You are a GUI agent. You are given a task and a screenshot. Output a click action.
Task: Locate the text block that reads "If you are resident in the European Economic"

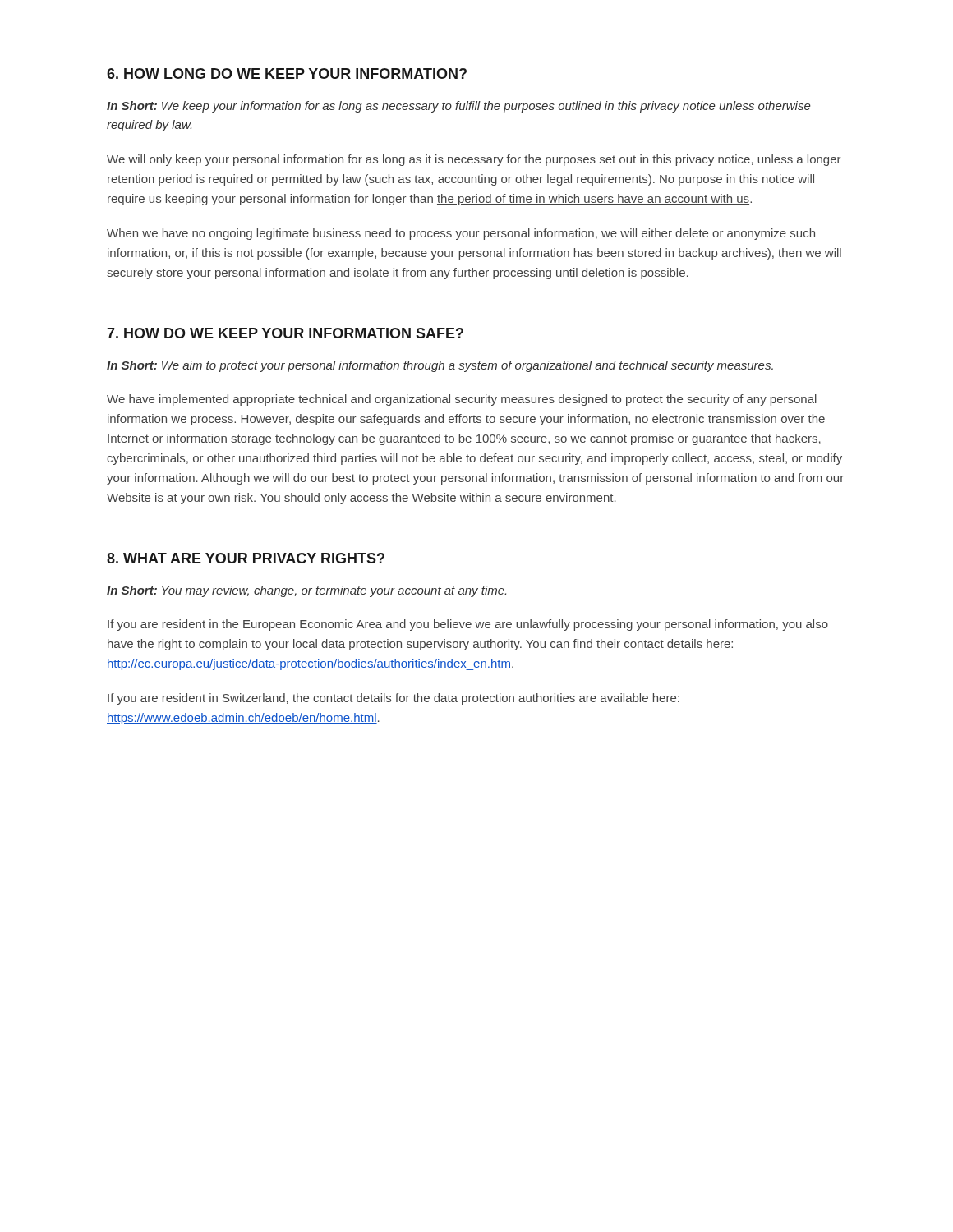point(467,644)
